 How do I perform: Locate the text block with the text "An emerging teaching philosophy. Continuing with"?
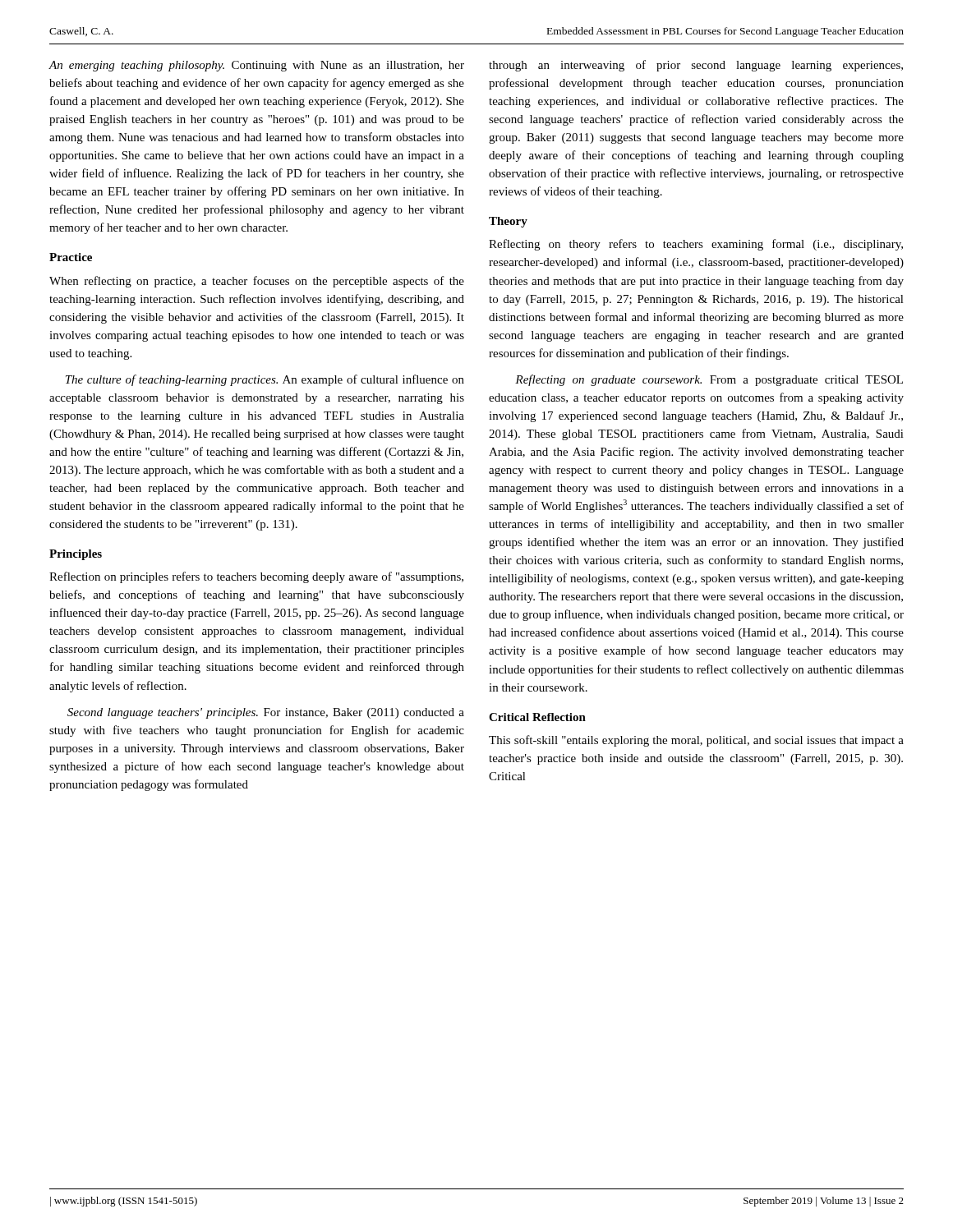click(257, 146)
